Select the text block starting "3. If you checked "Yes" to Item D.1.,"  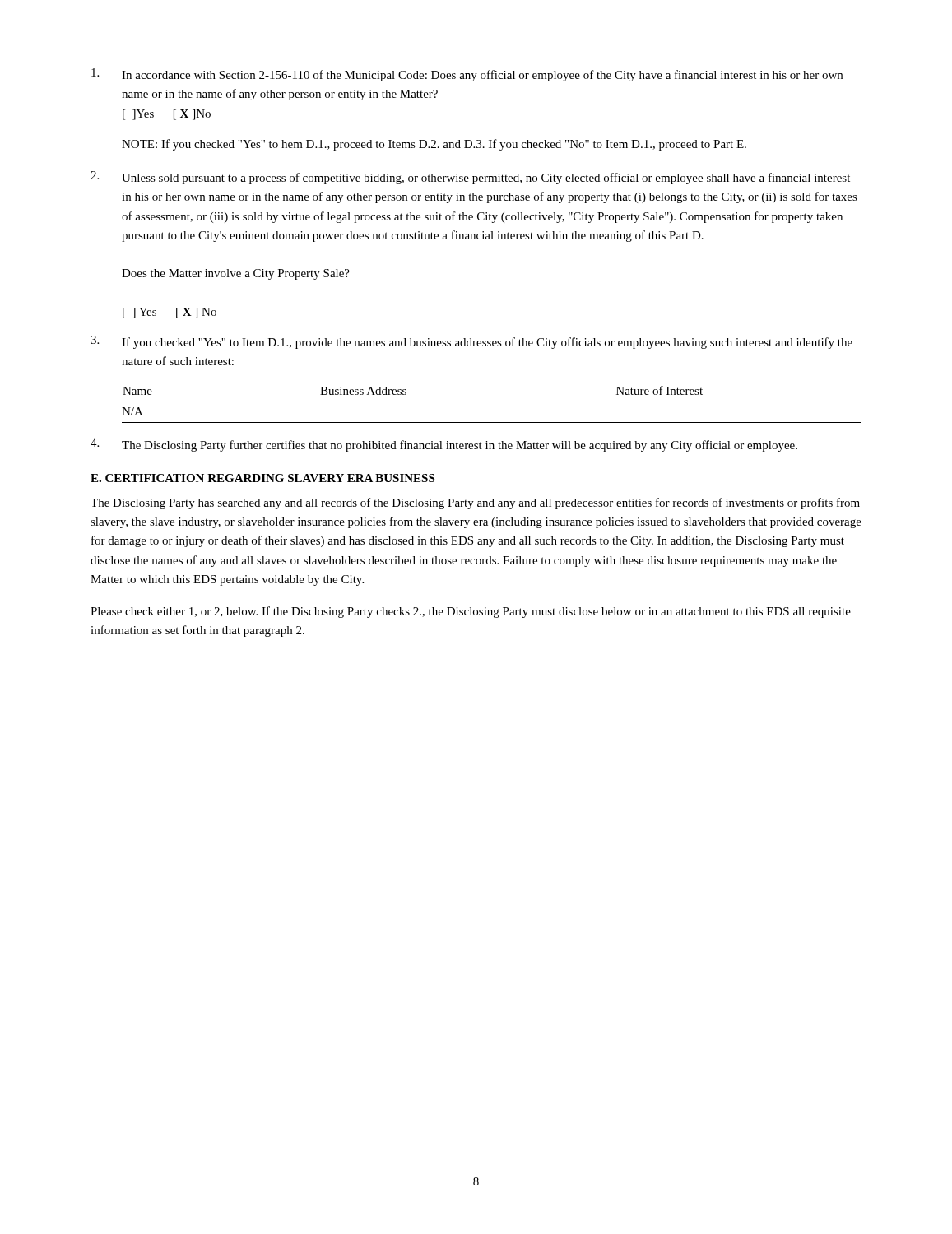point(476,352)
